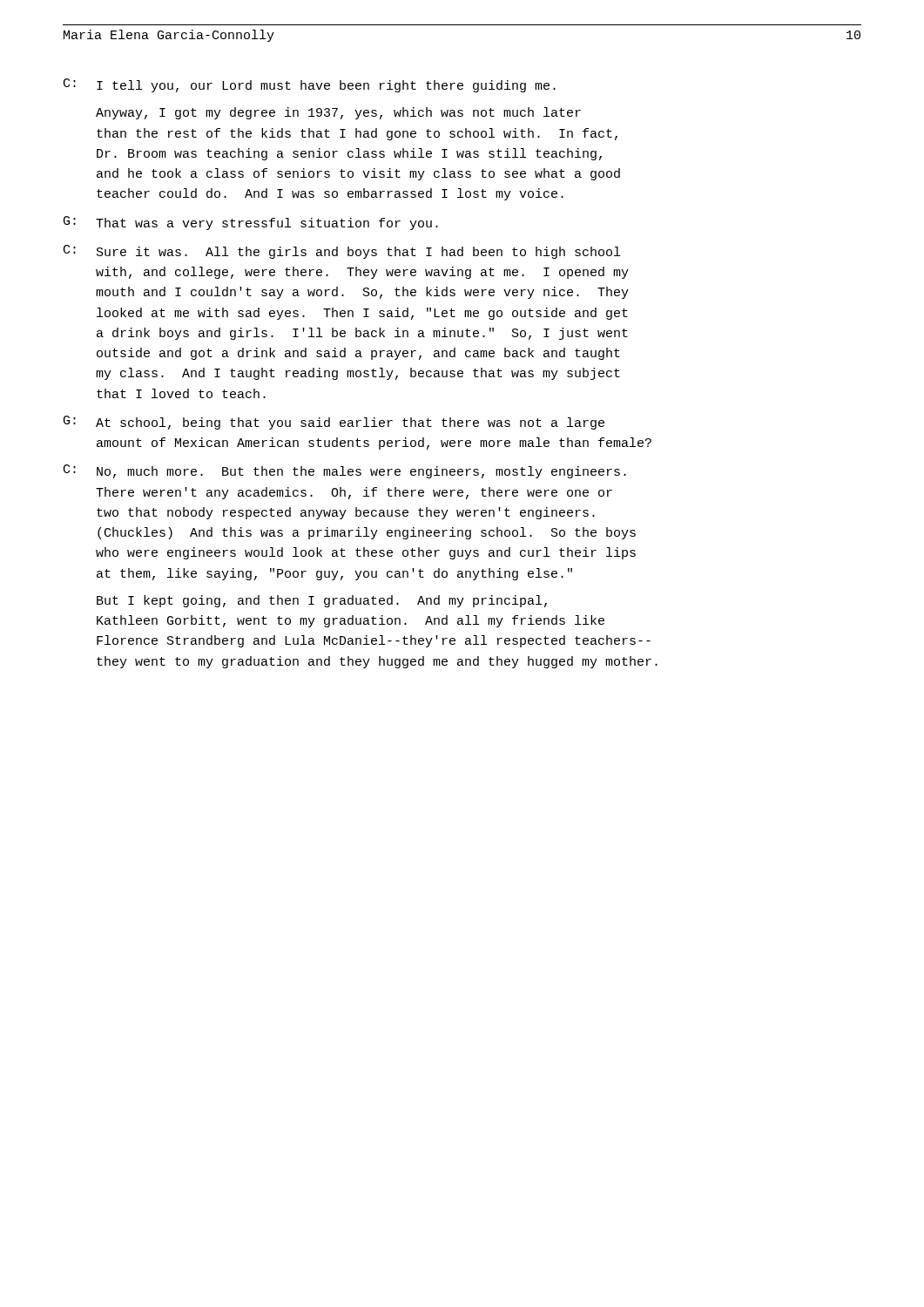924x1307 pixels.
Task: Click on the element starting "G: That was a very stressful"
Action: (251, 223)
